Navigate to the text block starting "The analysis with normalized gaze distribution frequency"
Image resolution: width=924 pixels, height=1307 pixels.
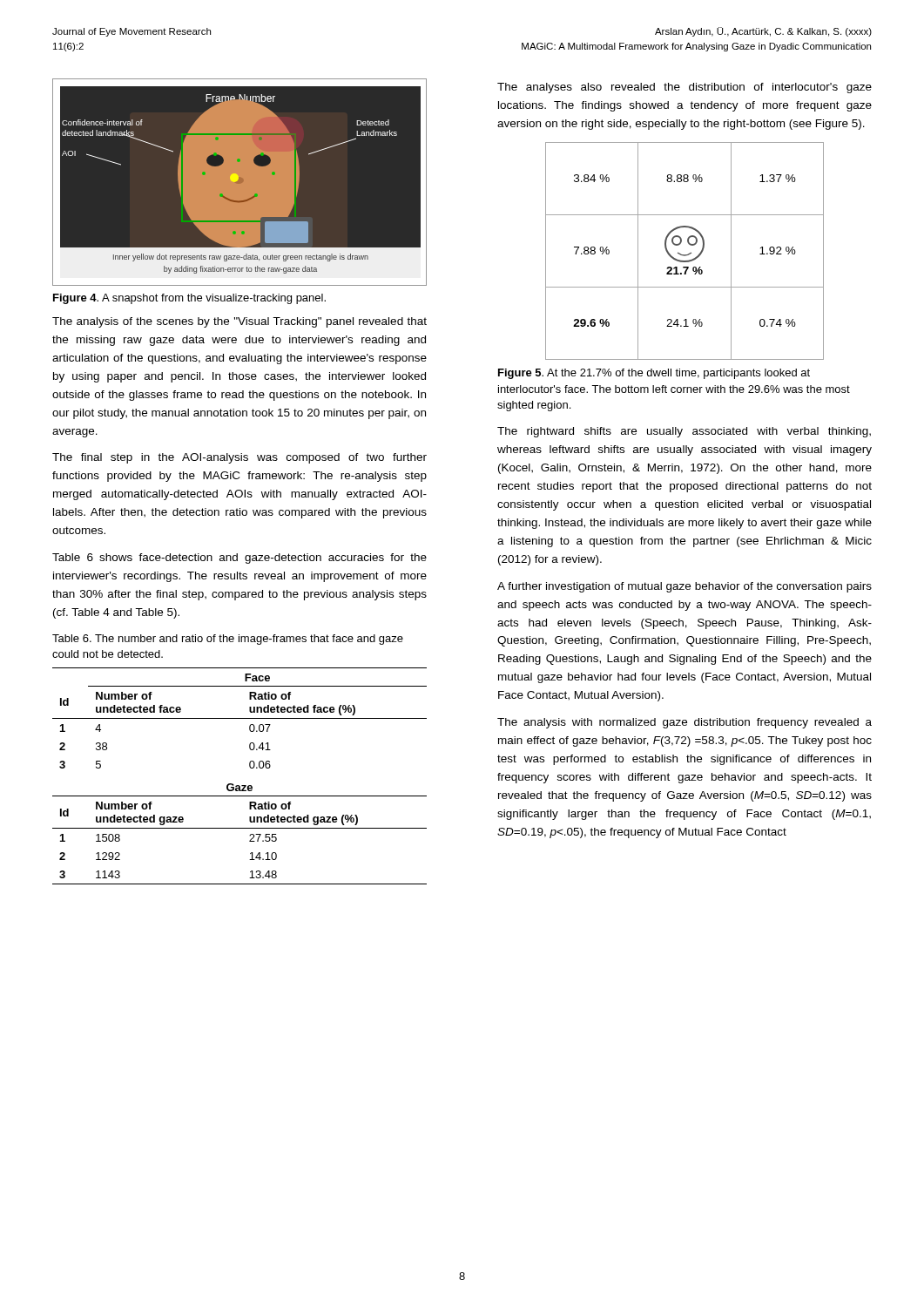pyautogui.click(x=684, y=777)
